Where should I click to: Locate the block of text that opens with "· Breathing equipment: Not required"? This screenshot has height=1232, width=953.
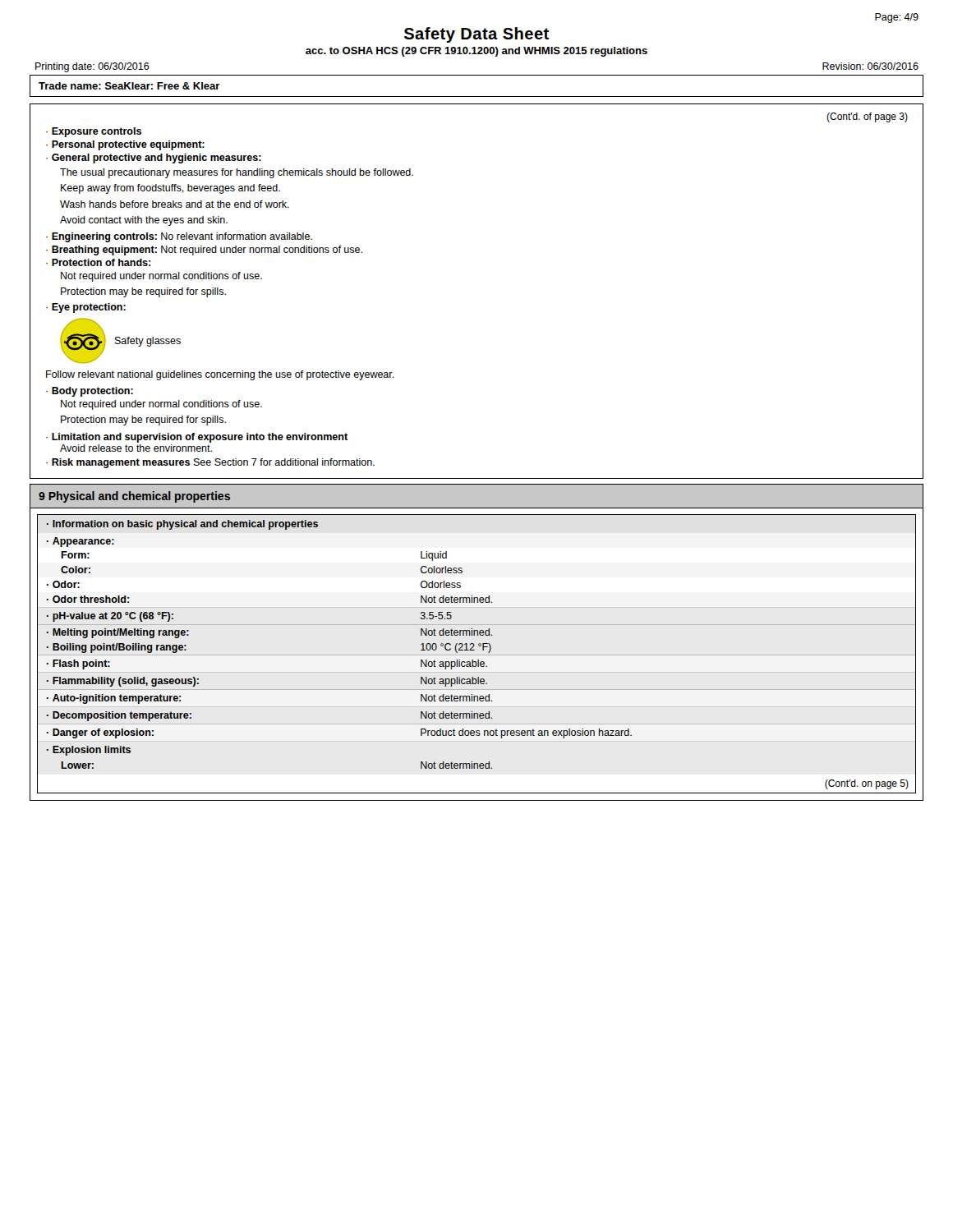click(204, 249)
